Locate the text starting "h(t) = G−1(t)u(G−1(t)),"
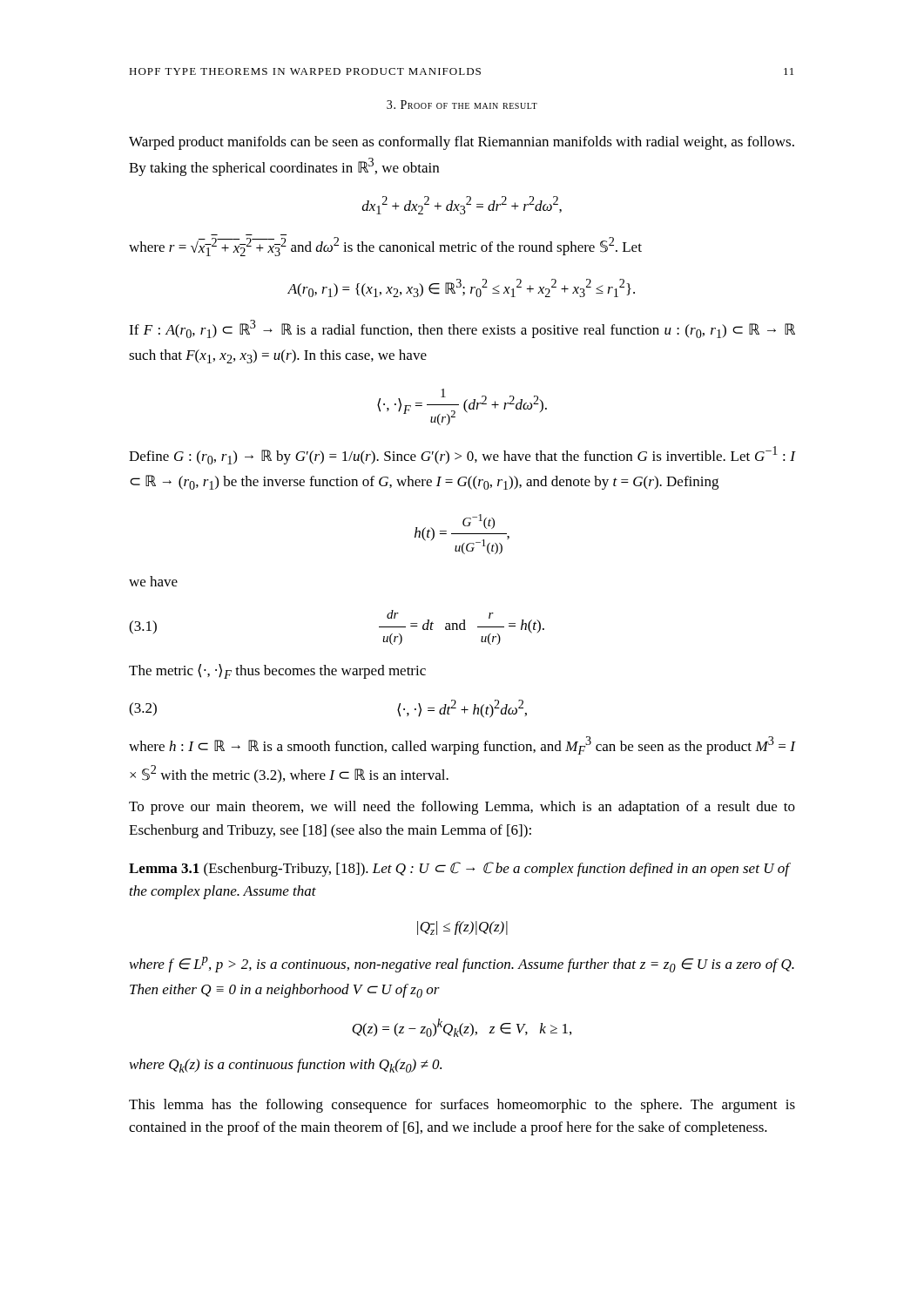Viewport: 924px width, 1307px height. click(462, 534)
